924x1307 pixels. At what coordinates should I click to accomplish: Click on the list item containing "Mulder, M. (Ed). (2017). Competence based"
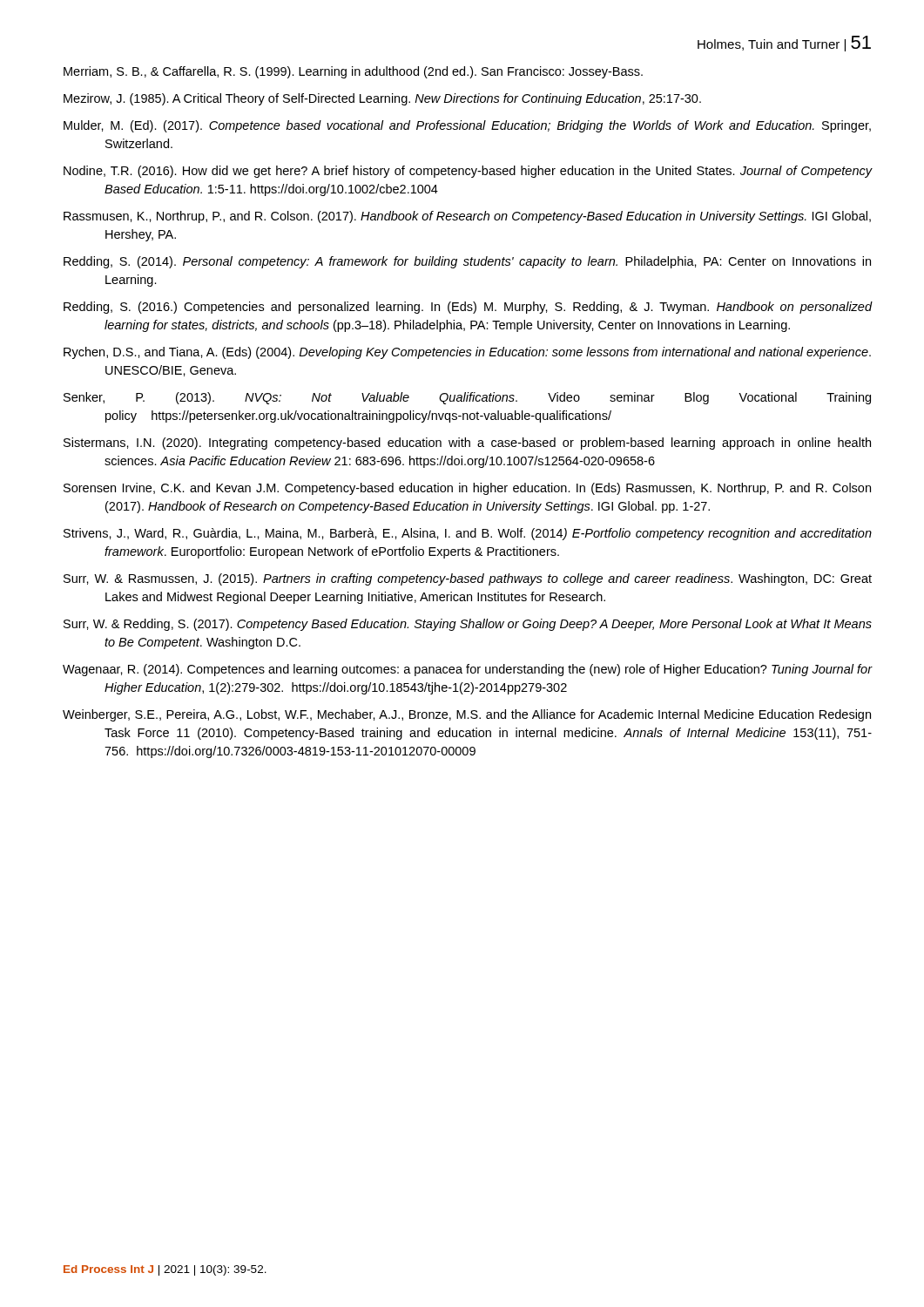(467, 135)
